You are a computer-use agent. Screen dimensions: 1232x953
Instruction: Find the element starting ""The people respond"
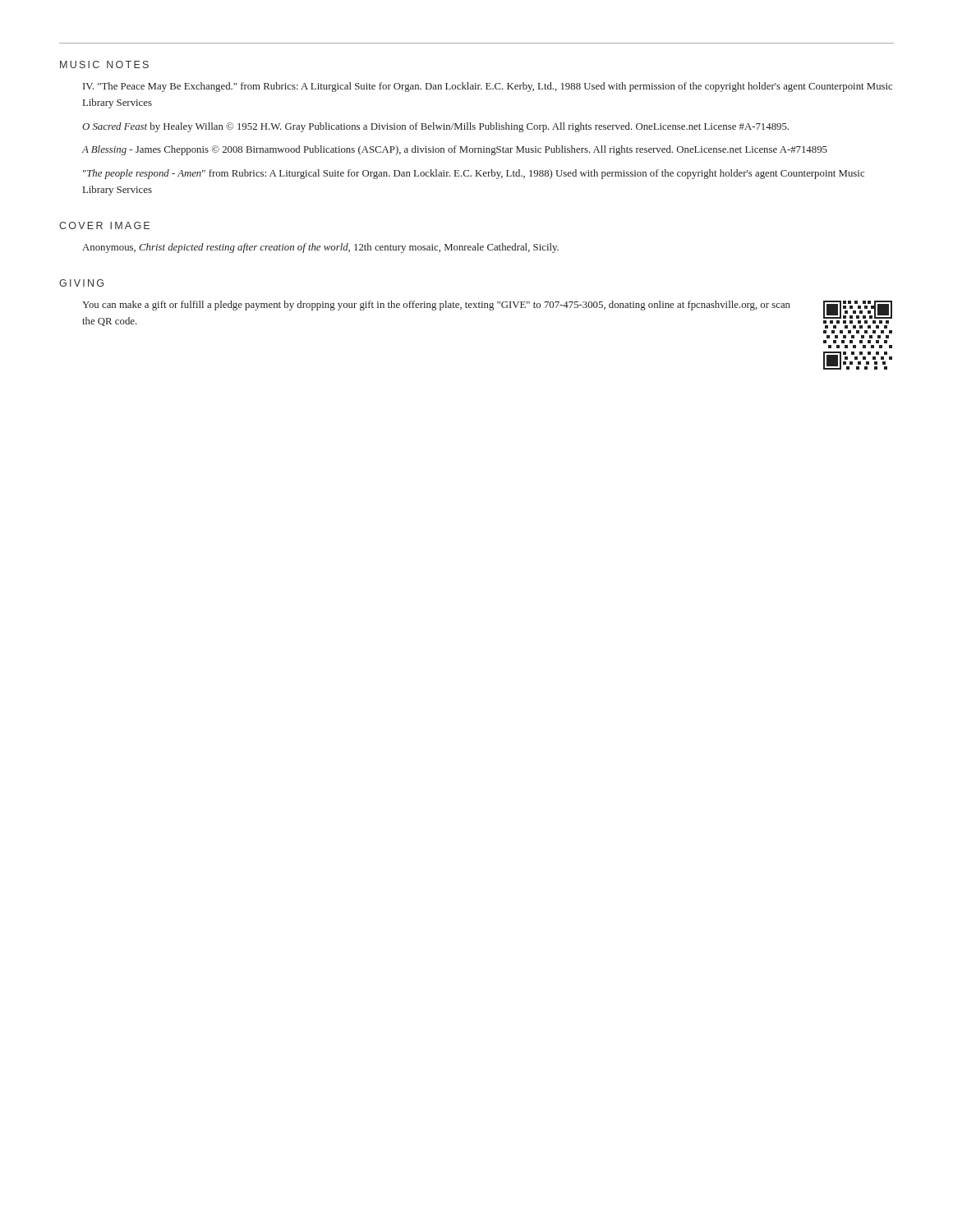pyautogui.click(x=488, y=182)
